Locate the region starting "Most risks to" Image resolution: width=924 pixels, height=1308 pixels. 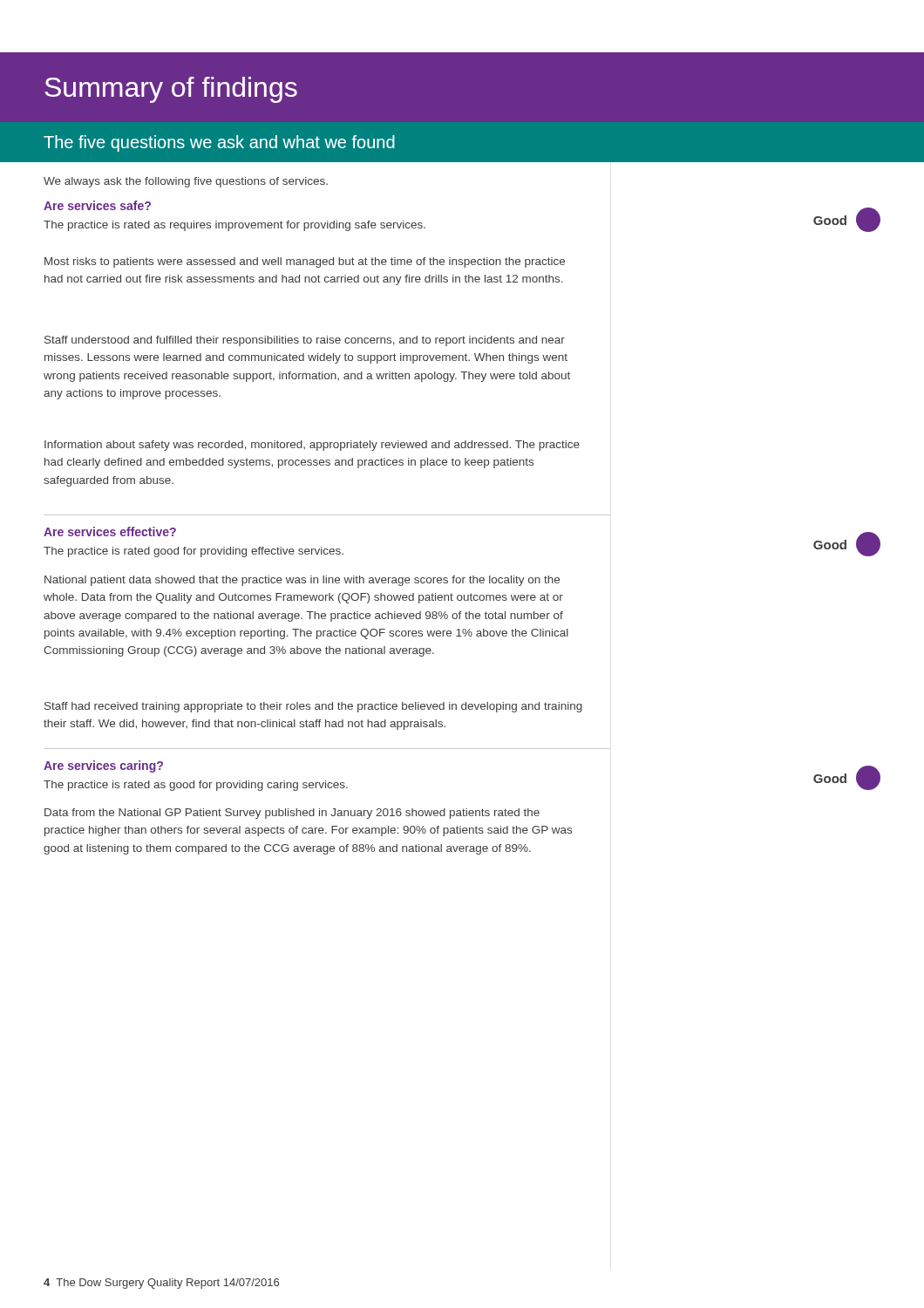pyautogui.click(x=305, y=270)
